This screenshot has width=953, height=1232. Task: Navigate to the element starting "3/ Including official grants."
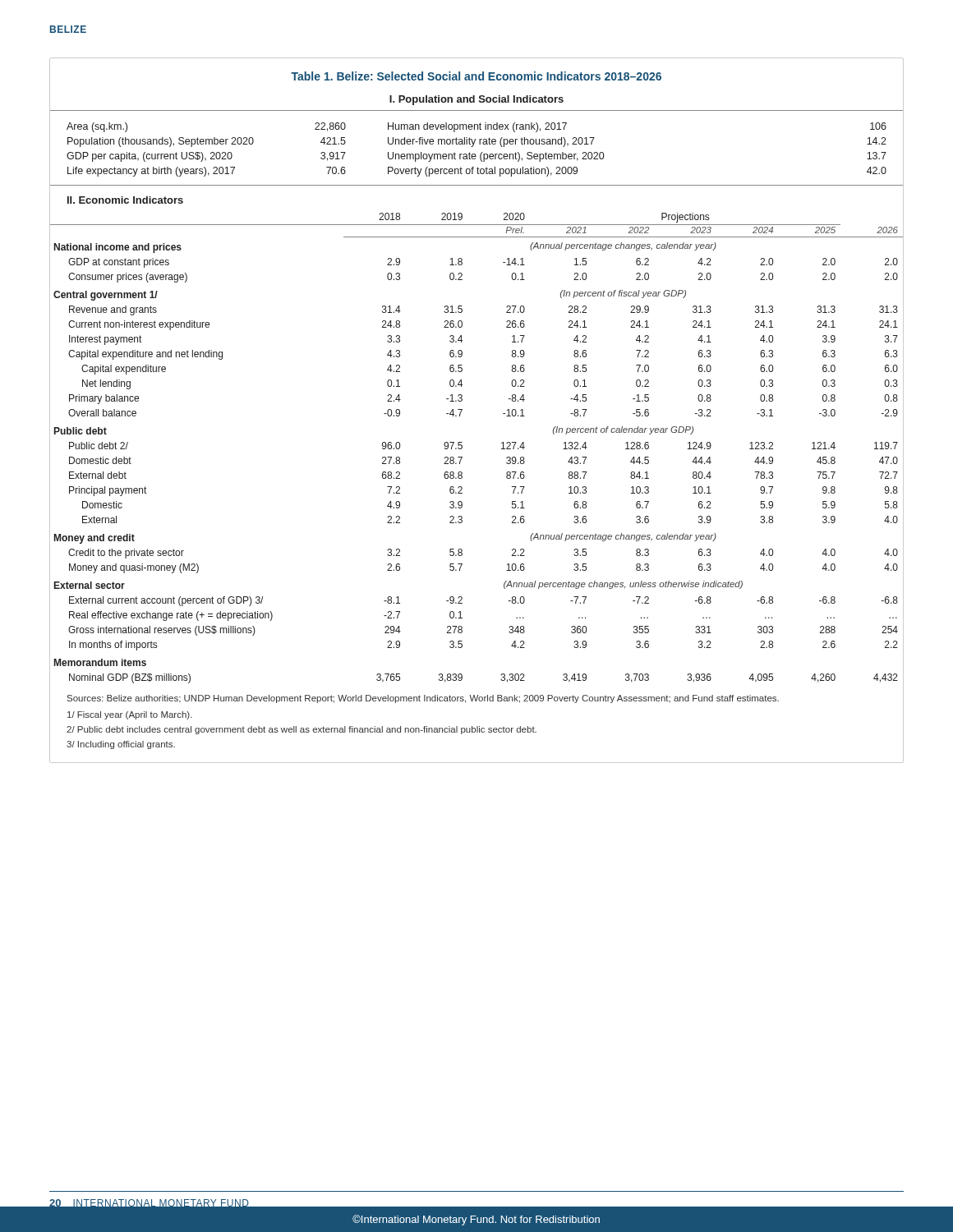(x=121, y=744)
